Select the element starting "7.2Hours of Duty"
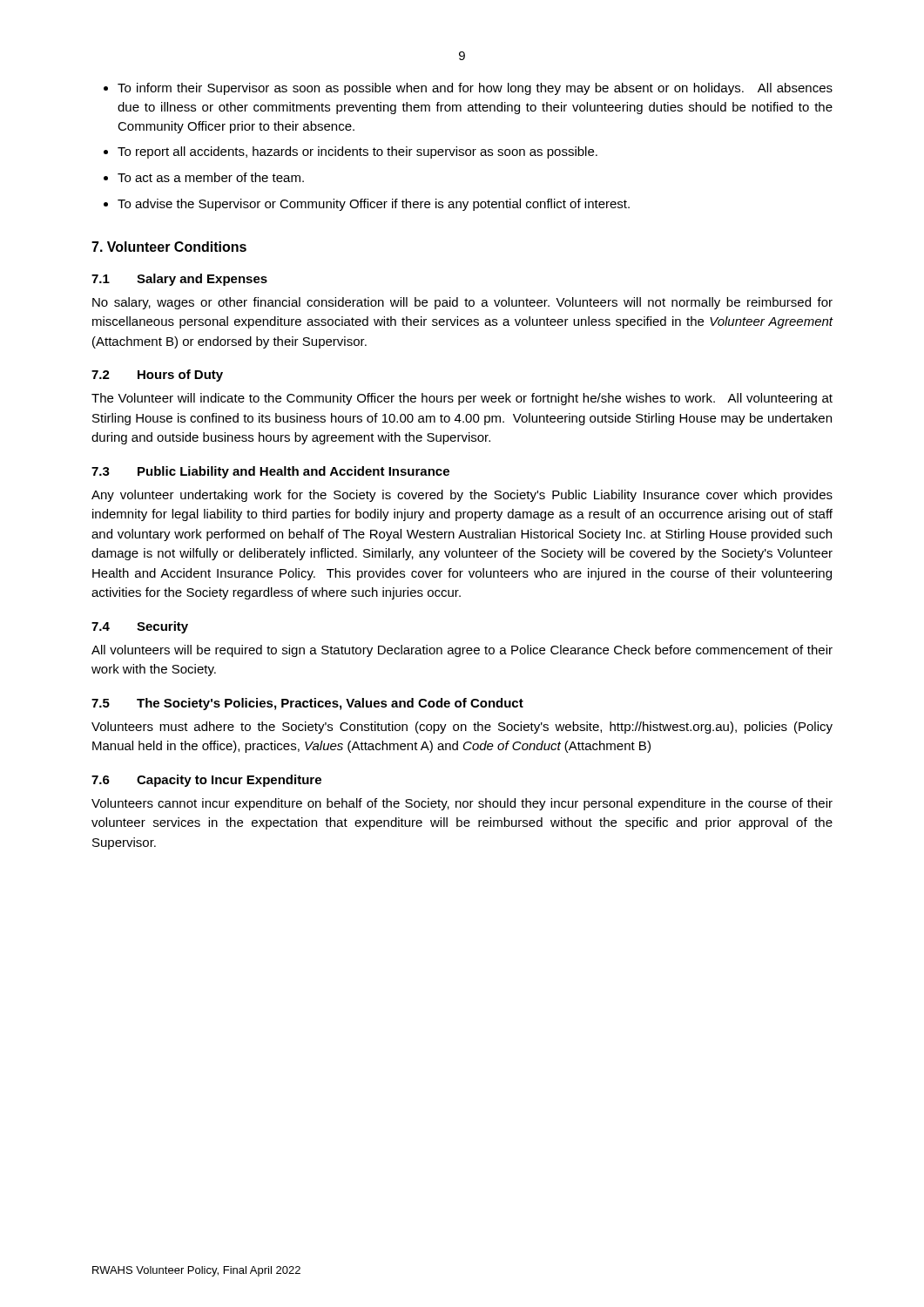This screenshot has width=924, height=1307. [157, 374]
